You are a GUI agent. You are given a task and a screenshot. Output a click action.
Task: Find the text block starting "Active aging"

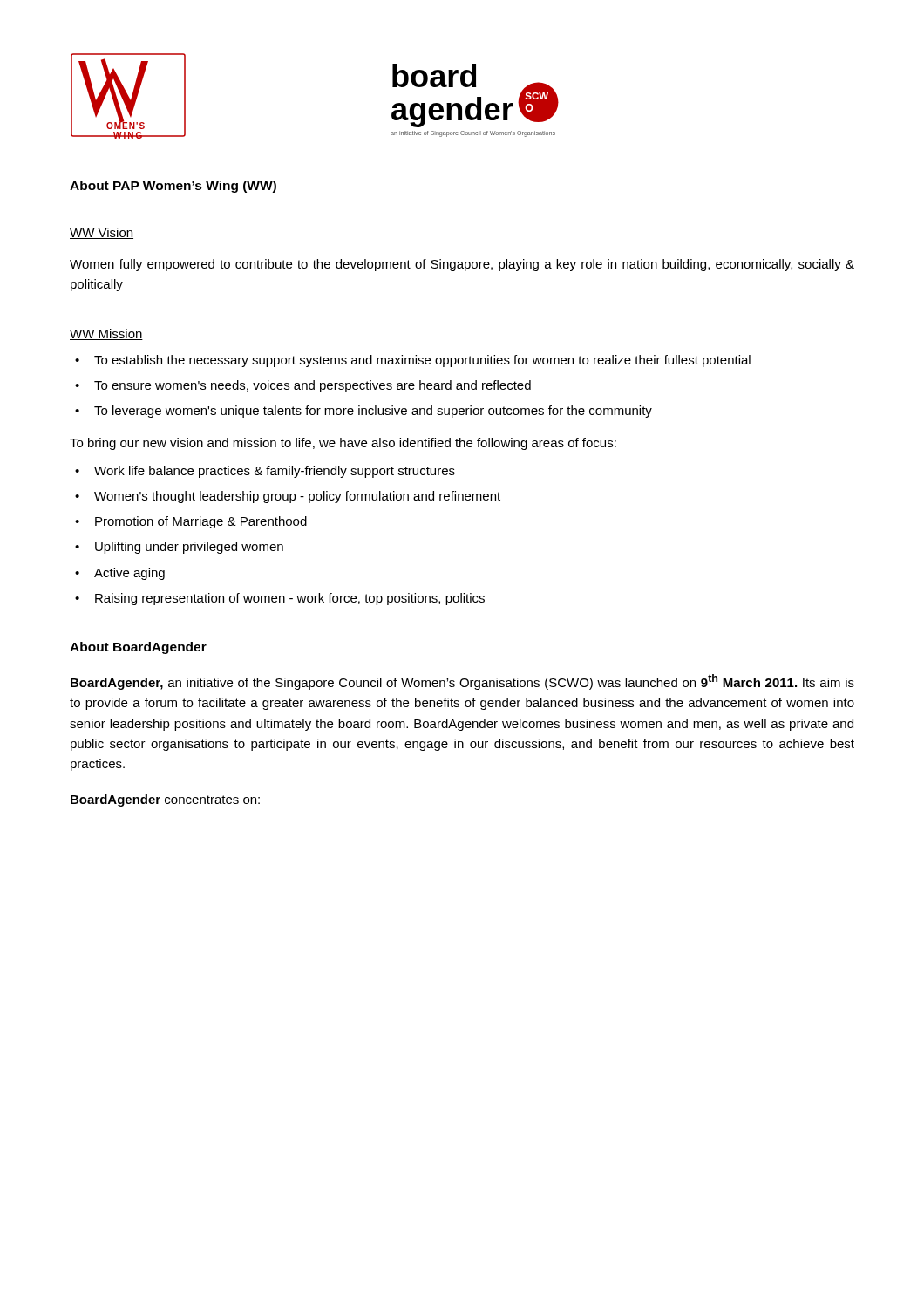[130, 572]
